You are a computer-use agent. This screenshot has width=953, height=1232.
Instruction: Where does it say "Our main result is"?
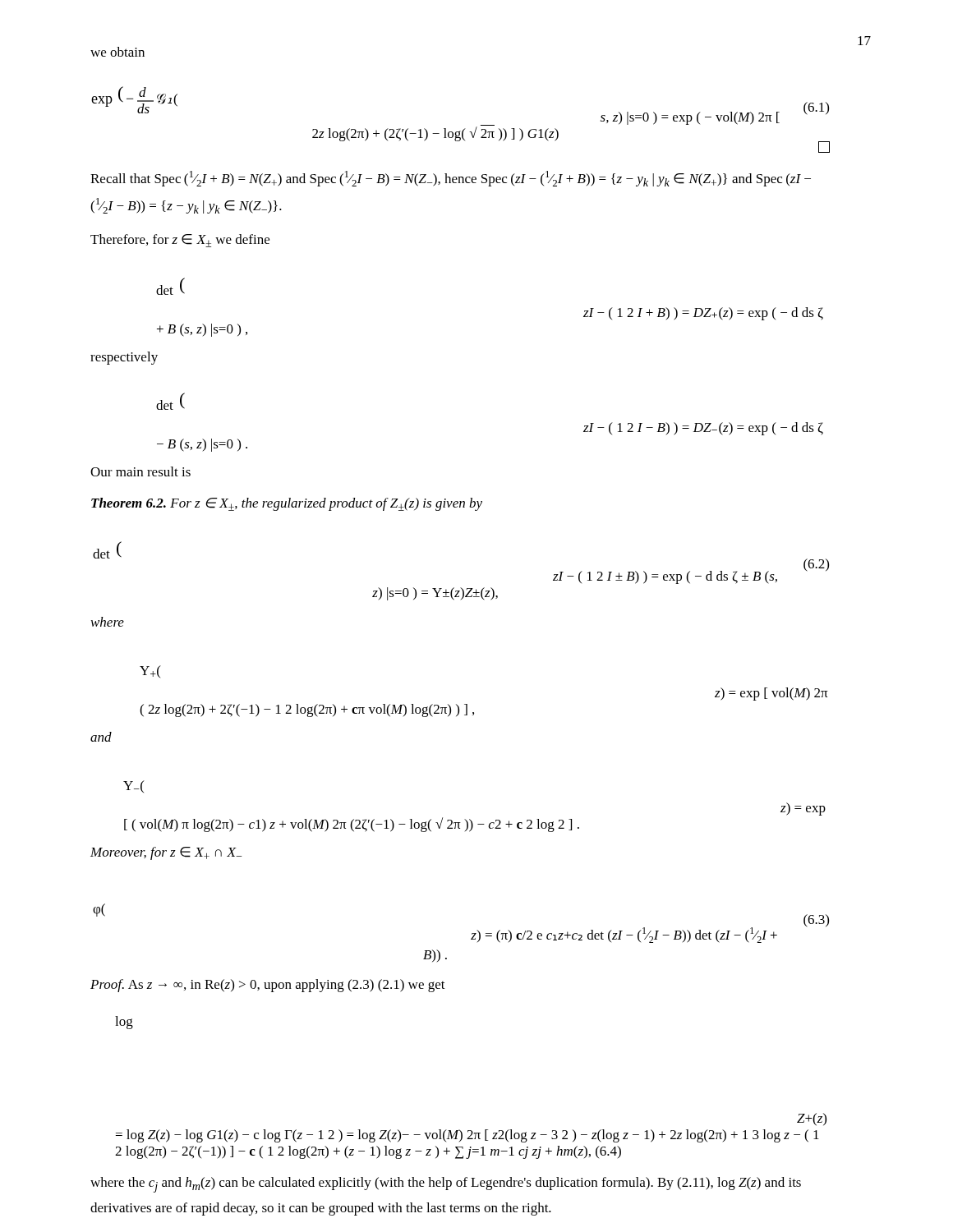click(141, 472)
